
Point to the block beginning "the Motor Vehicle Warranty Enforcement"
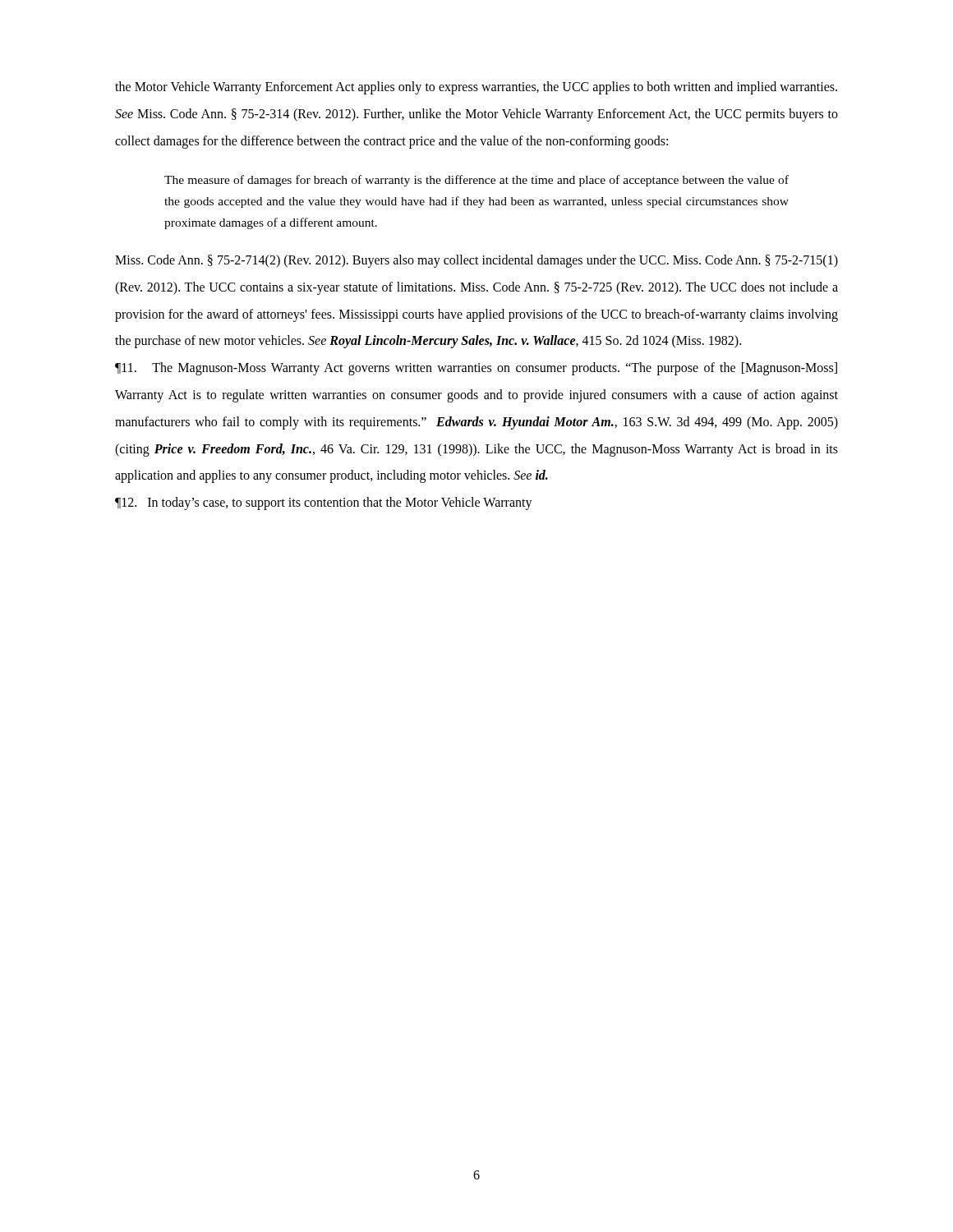pos(476,114)
